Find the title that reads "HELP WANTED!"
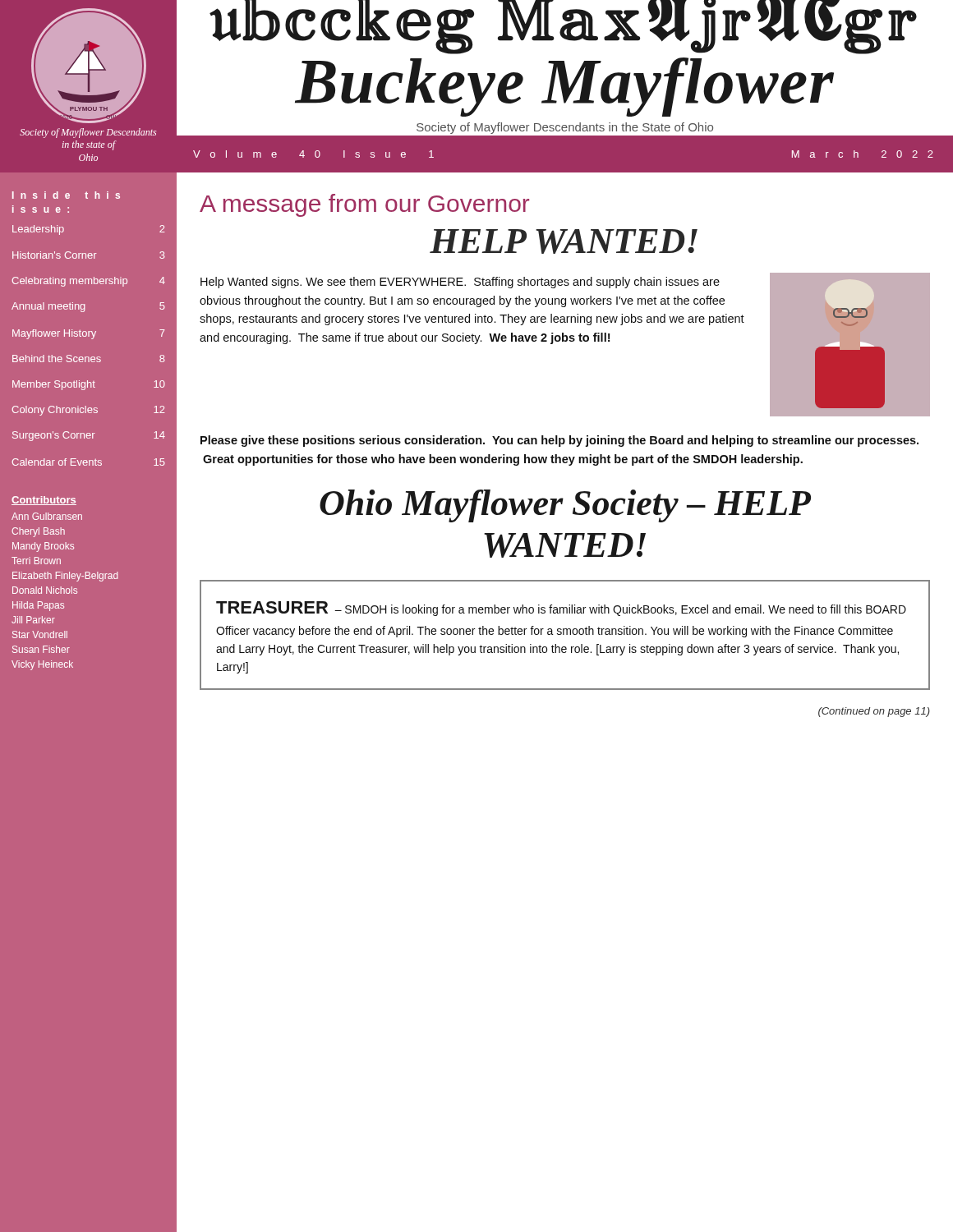Screen dimensions: 1232x953 click(565, 241)
